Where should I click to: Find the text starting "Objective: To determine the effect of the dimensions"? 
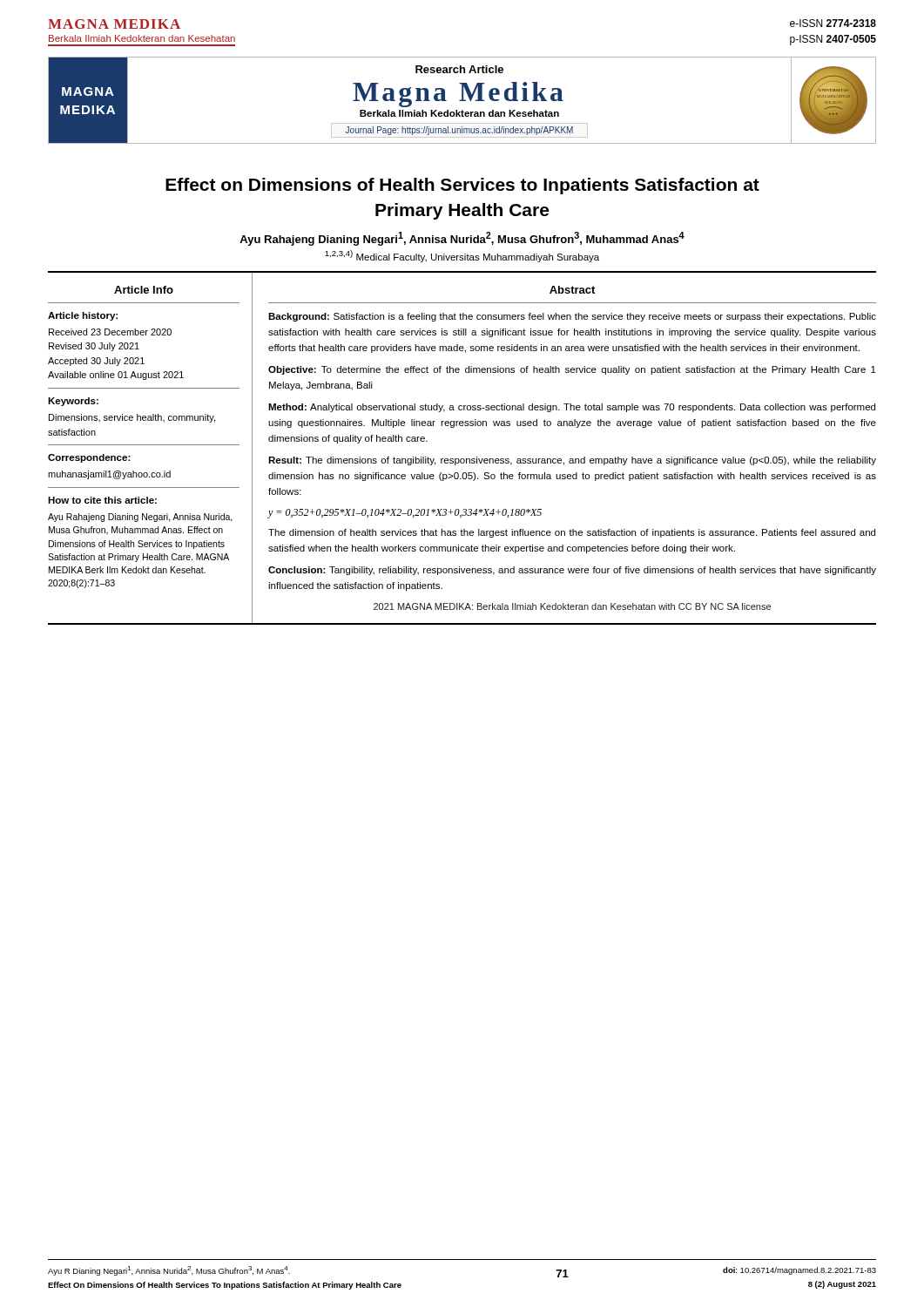tap(572, 377)
